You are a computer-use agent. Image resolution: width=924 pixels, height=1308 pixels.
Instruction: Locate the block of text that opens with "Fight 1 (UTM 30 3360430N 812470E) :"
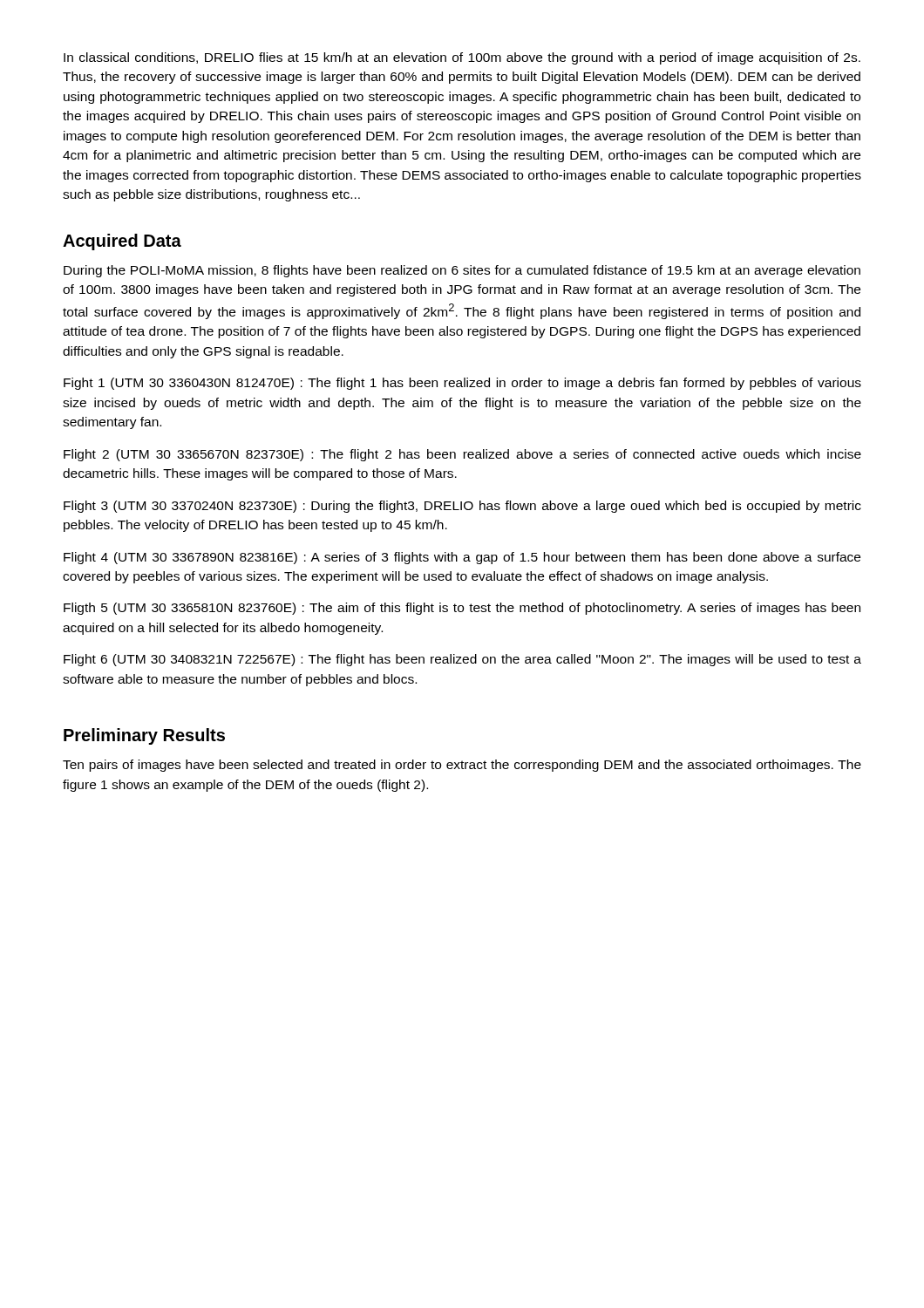pyautogui.click(x=462, y=402)
